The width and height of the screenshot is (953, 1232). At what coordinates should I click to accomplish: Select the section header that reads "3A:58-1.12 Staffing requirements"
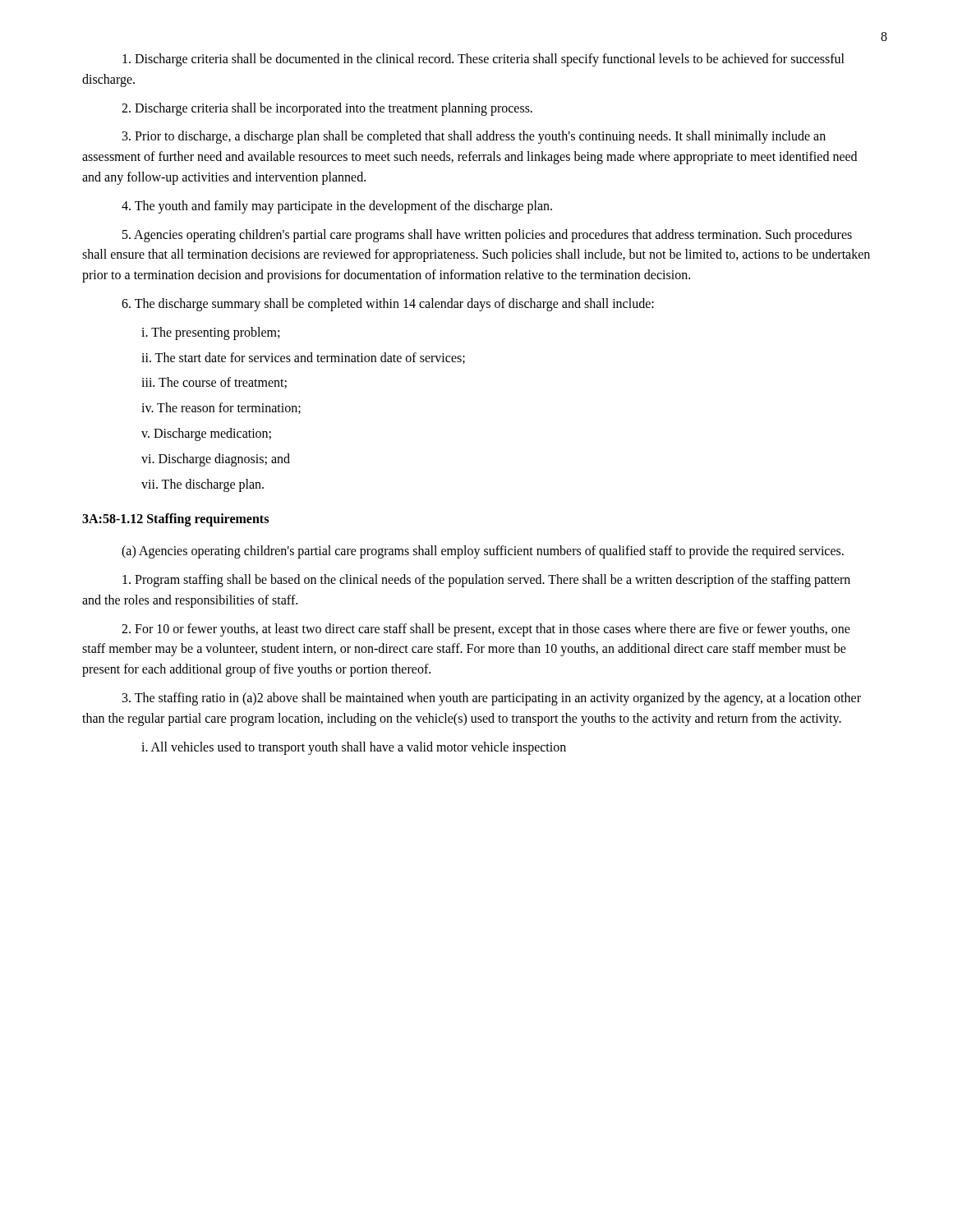click(176, 519)
